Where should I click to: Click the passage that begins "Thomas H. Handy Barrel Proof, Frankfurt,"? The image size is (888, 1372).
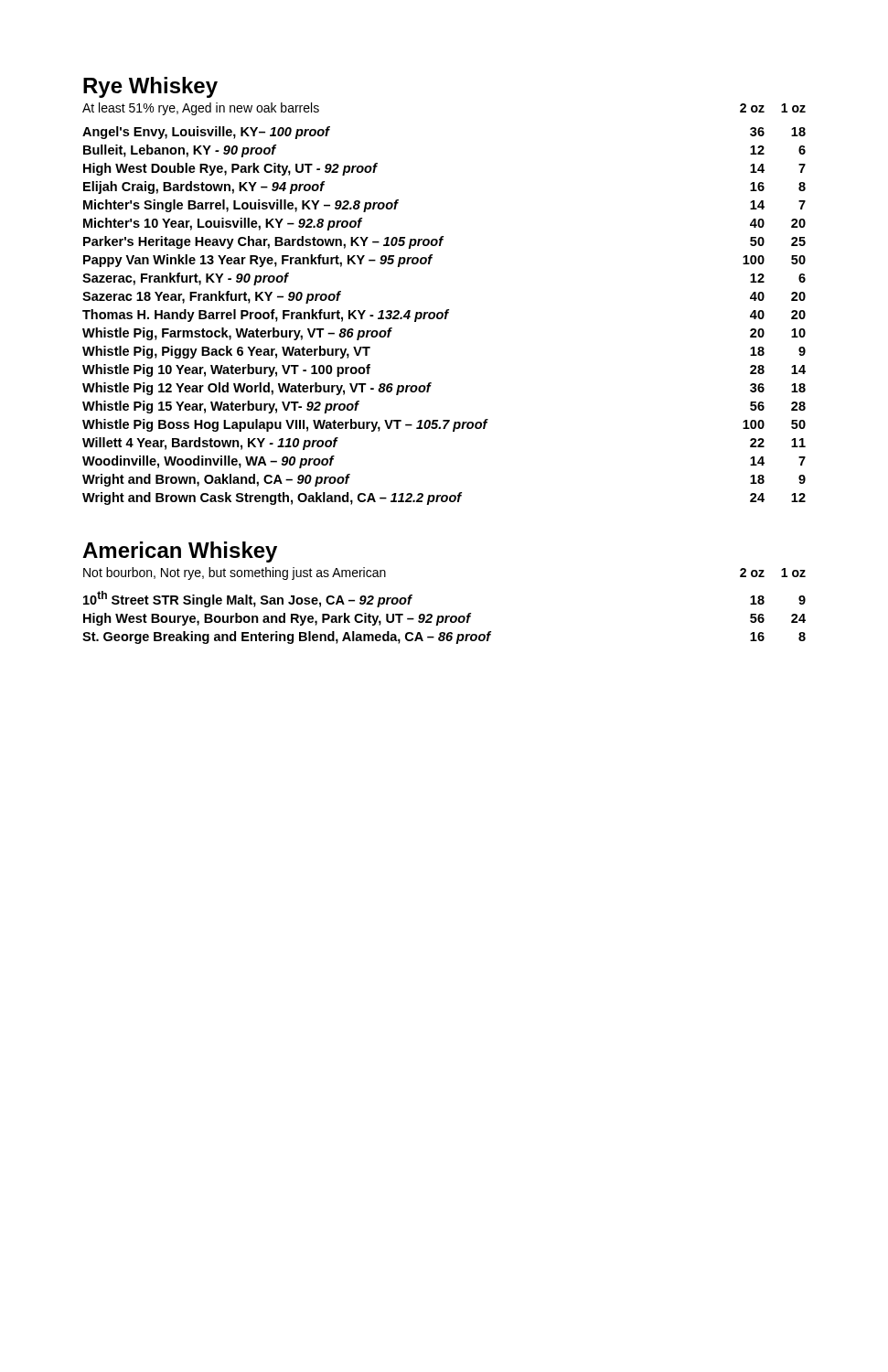[x=444, y=315]
